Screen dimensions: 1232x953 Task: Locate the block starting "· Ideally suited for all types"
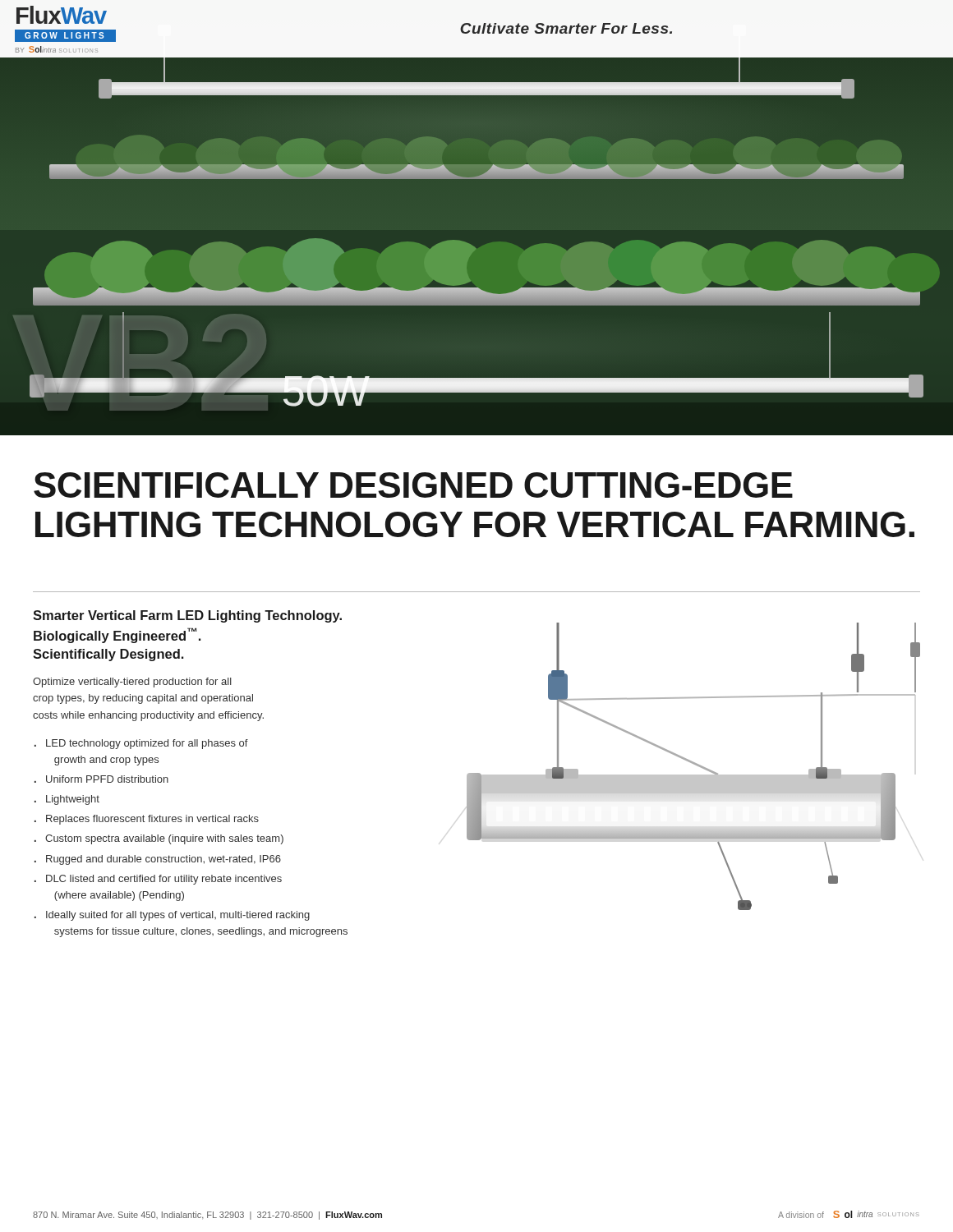190,922
